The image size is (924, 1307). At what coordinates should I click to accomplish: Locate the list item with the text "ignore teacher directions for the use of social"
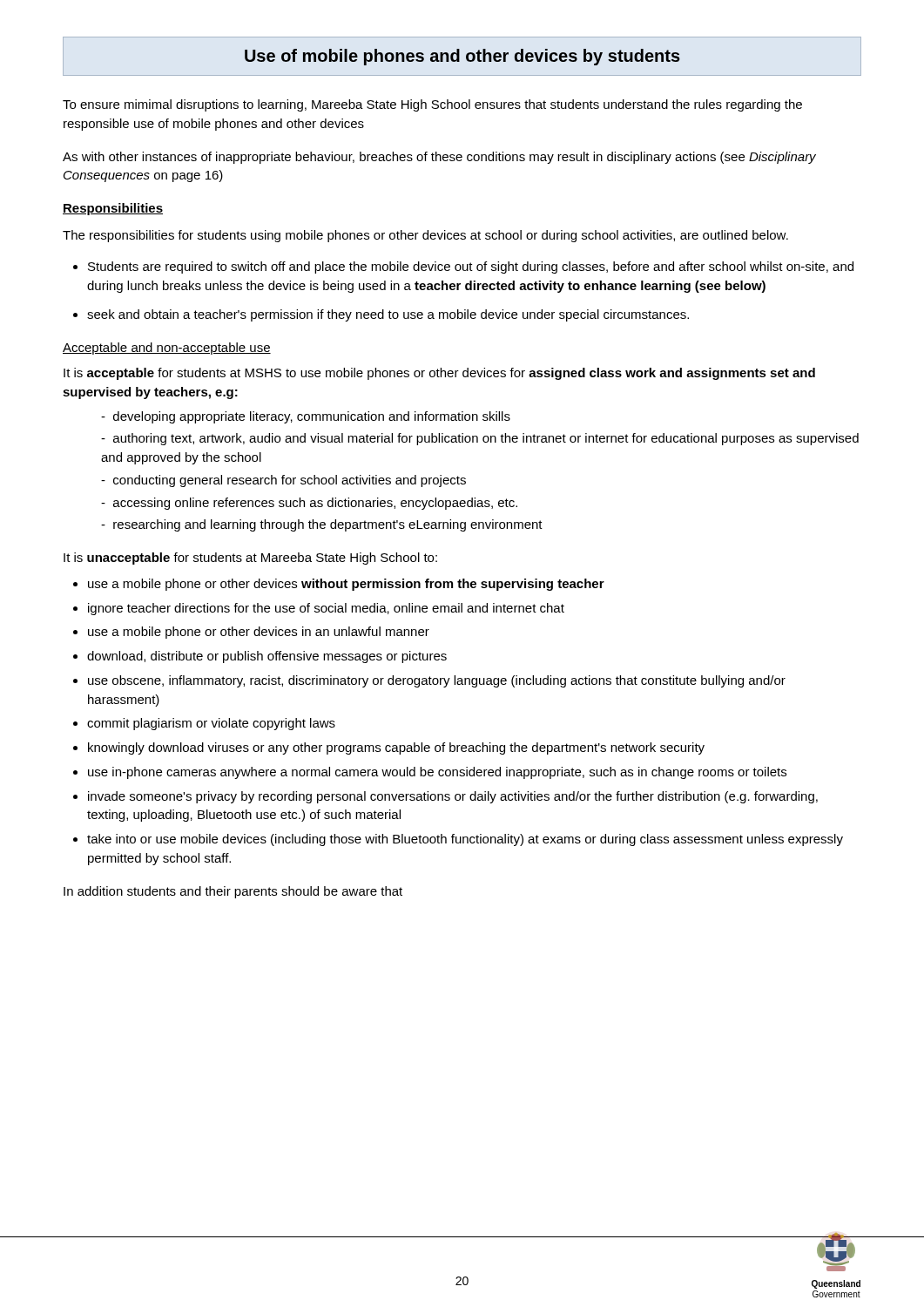tap(326, 607)
